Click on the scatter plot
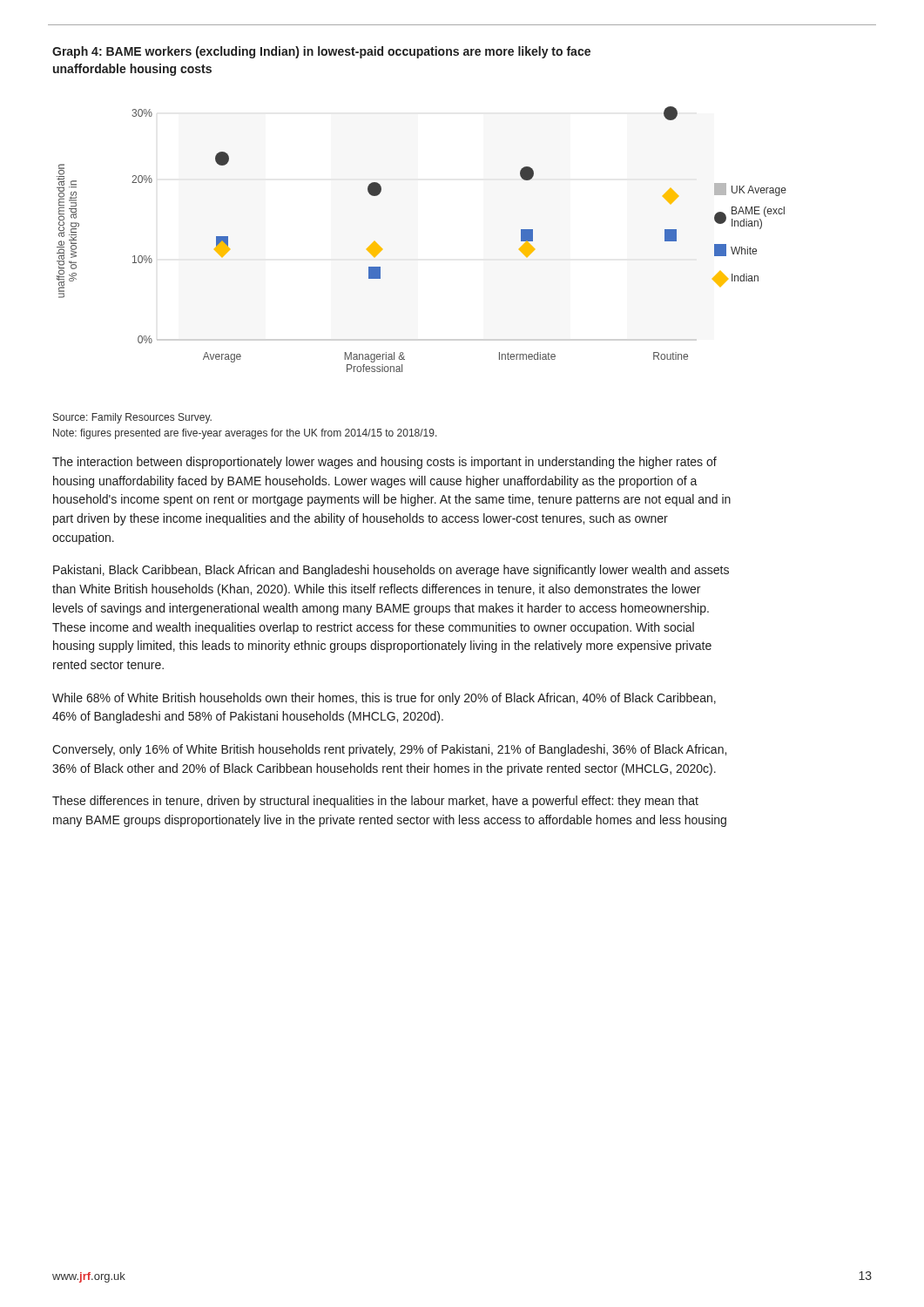The image size is (924, 1307). (x=422, y=248)
